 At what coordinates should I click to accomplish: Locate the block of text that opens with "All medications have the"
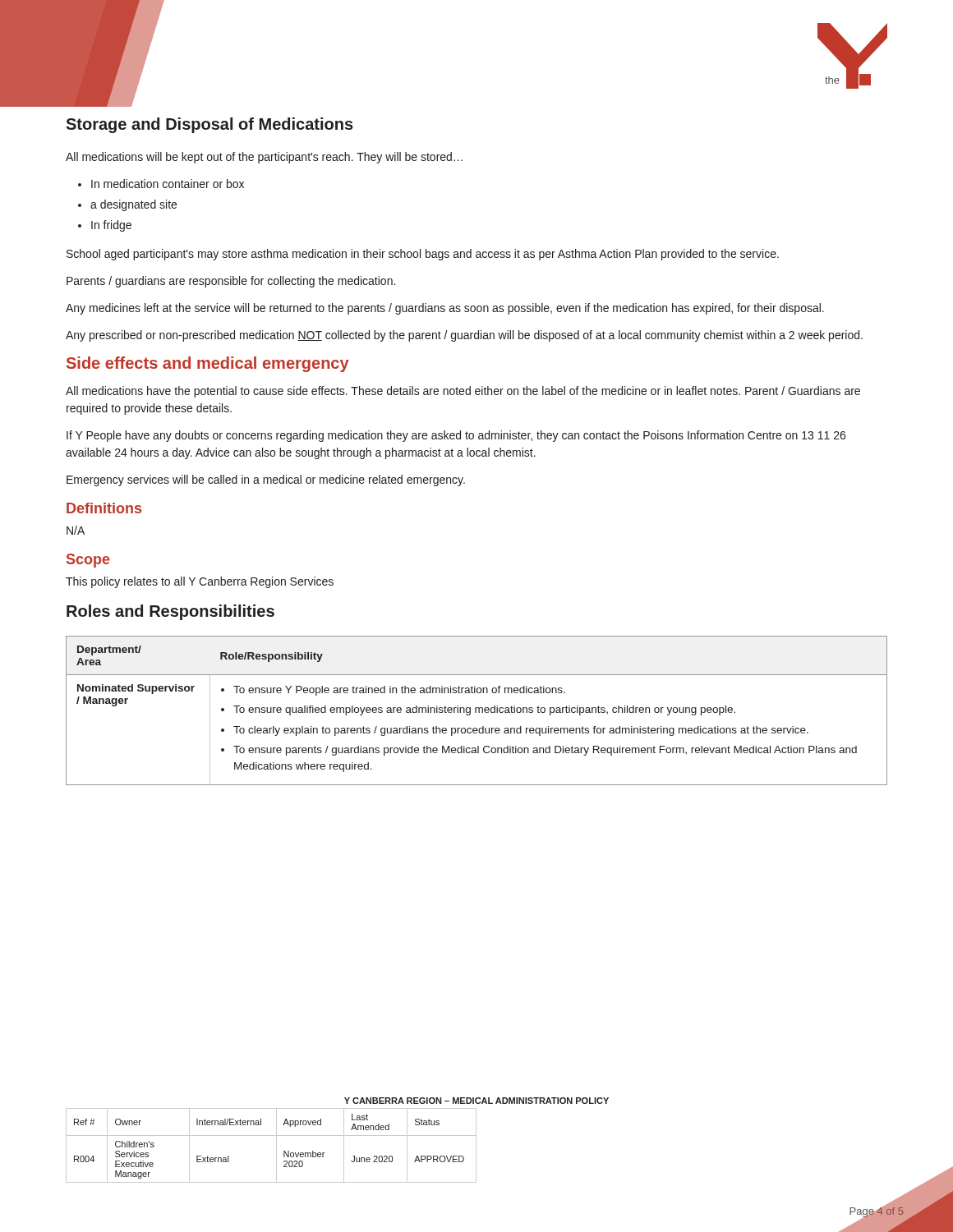(463, 400)
